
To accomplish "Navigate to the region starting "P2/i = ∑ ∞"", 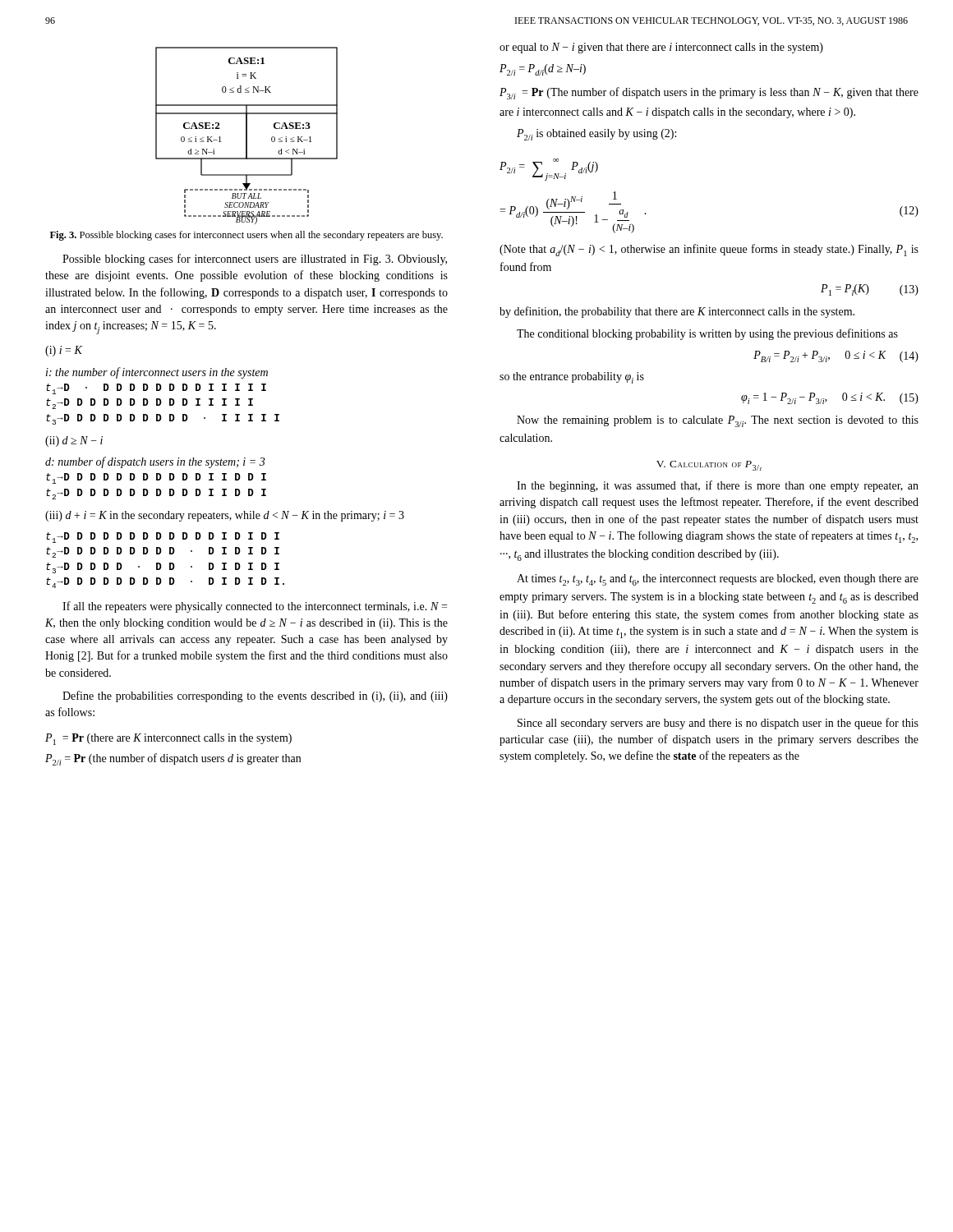I will (x=549, y=170).
